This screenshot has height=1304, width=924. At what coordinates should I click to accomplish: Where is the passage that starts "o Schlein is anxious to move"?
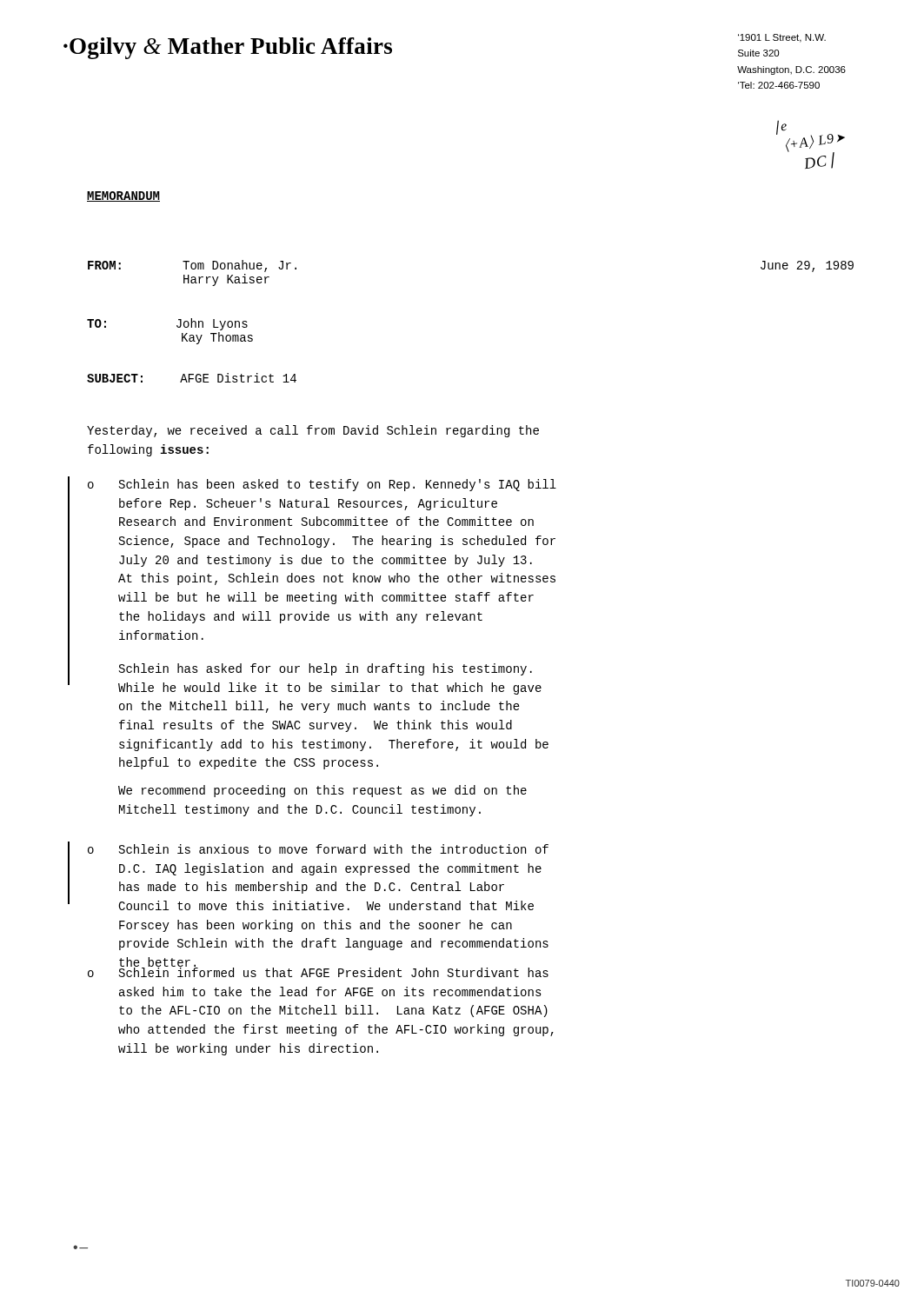pos(318,907)
